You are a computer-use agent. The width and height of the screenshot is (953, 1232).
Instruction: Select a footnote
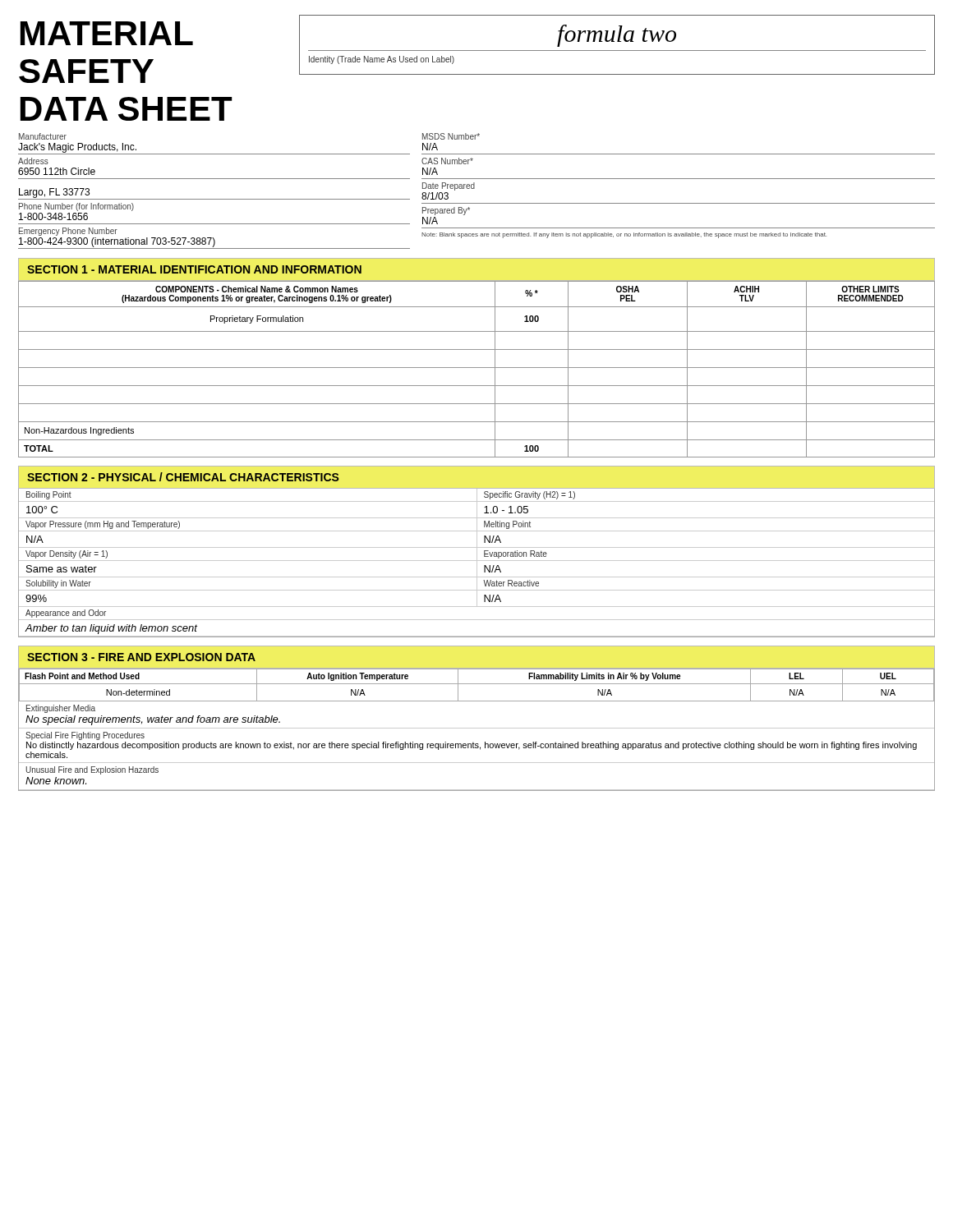624,234
